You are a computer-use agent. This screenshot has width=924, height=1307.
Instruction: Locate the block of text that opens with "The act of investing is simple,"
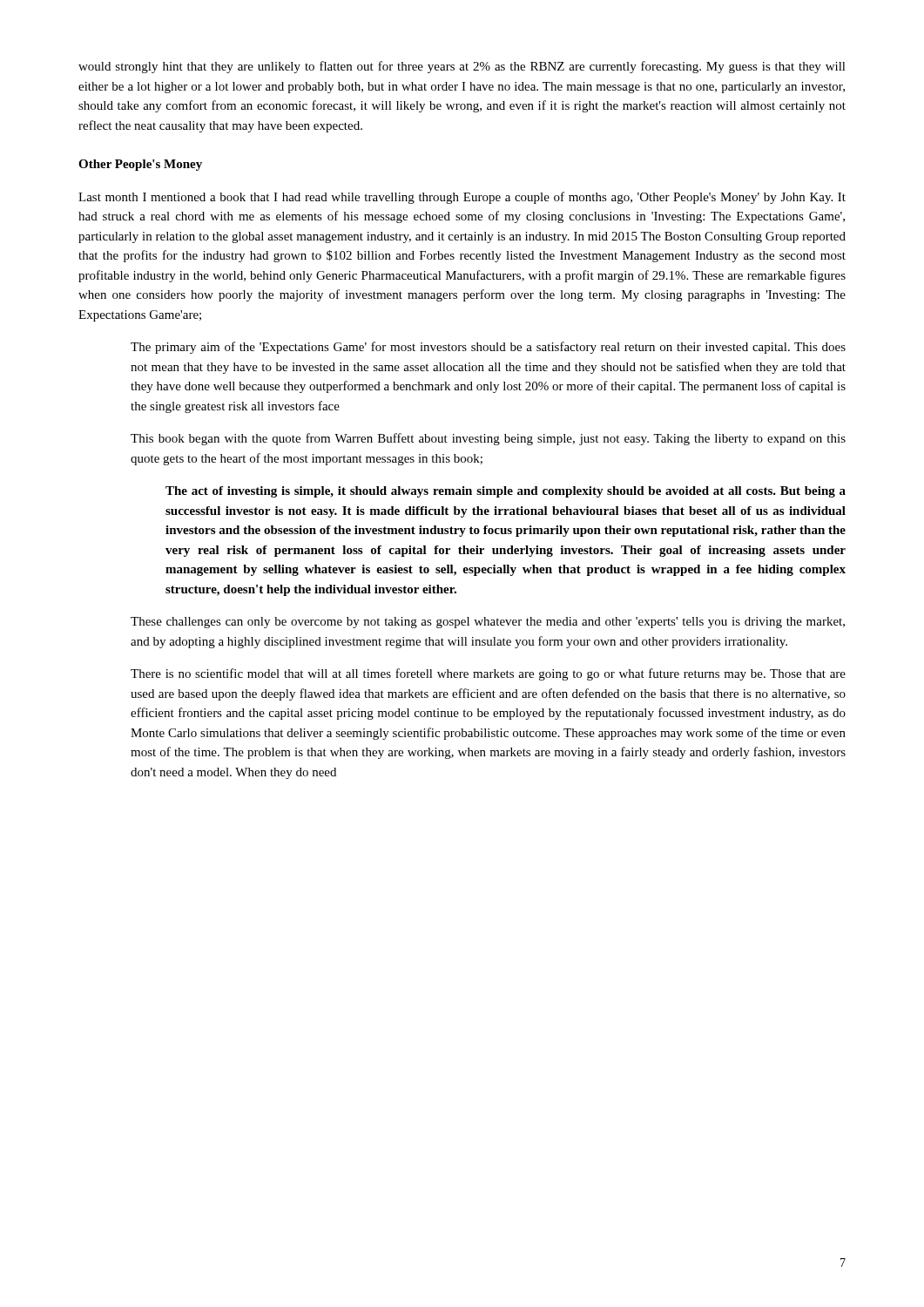coord(506,540)
